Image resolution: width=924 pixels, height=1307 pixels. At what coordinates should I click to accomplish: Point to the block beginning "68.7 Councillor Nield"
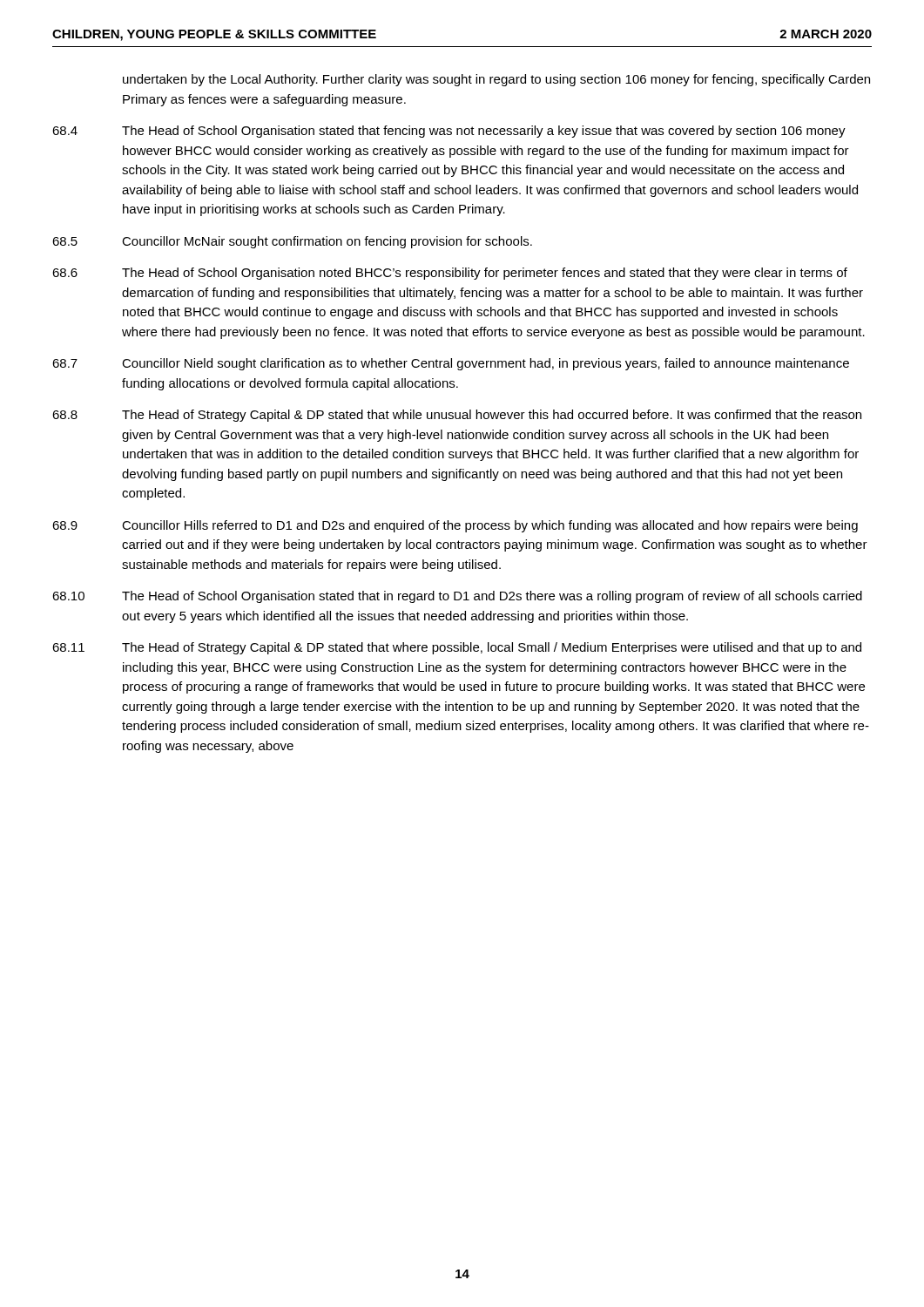pos(462,373)
